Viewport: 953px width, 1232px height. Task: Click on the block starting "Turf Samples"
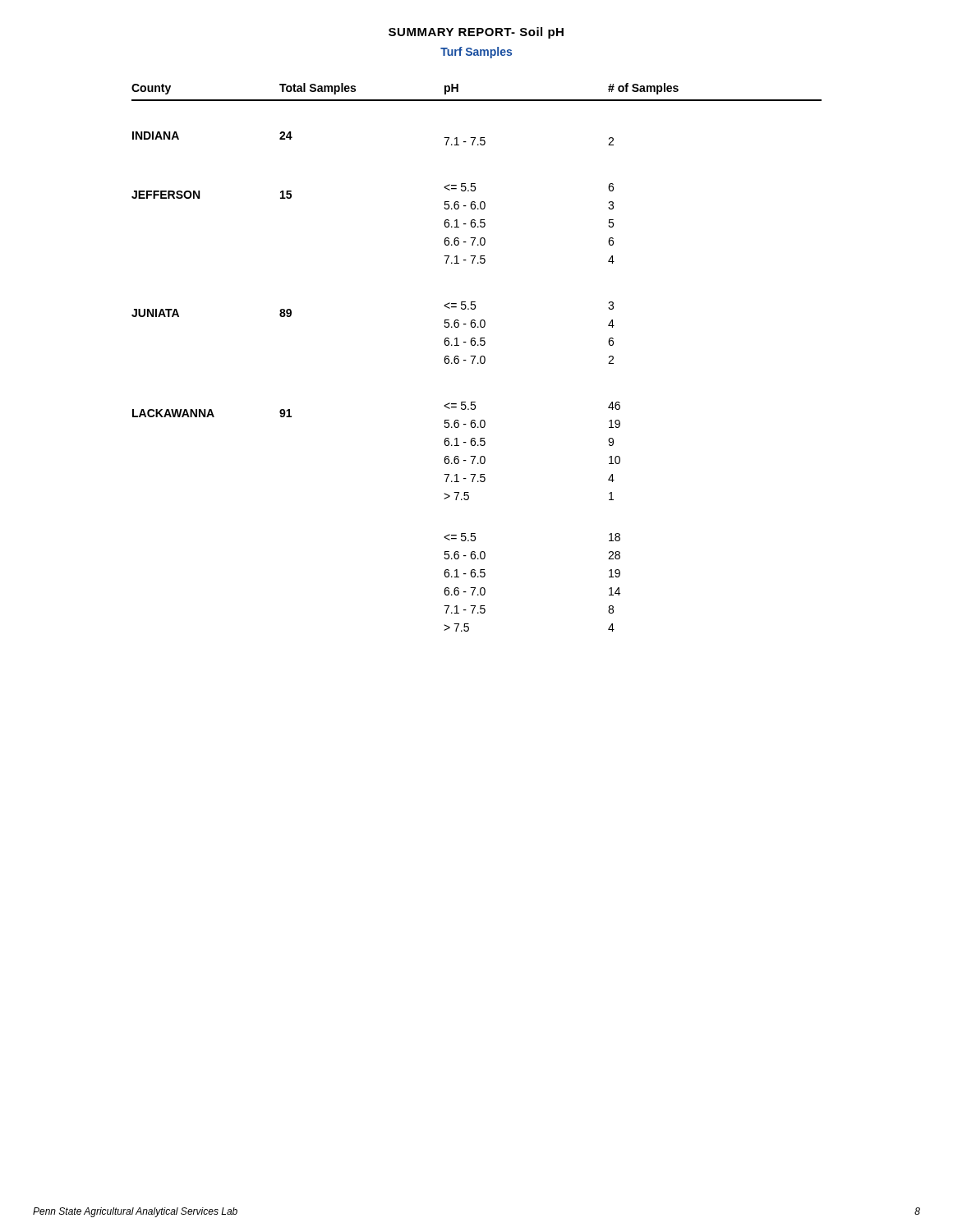(x=476, y=52)
